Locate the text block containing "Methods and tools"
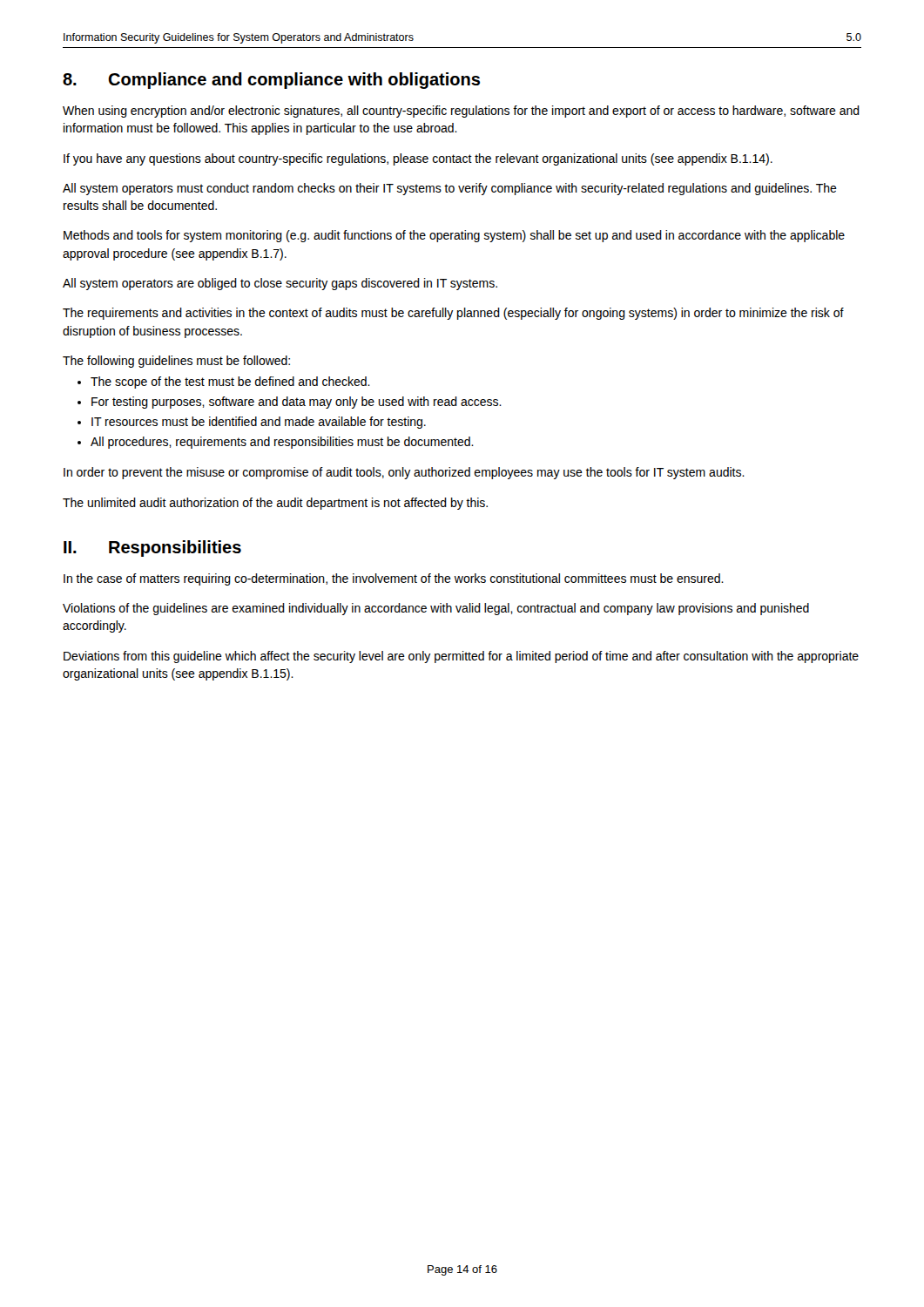 pos(454,245)
